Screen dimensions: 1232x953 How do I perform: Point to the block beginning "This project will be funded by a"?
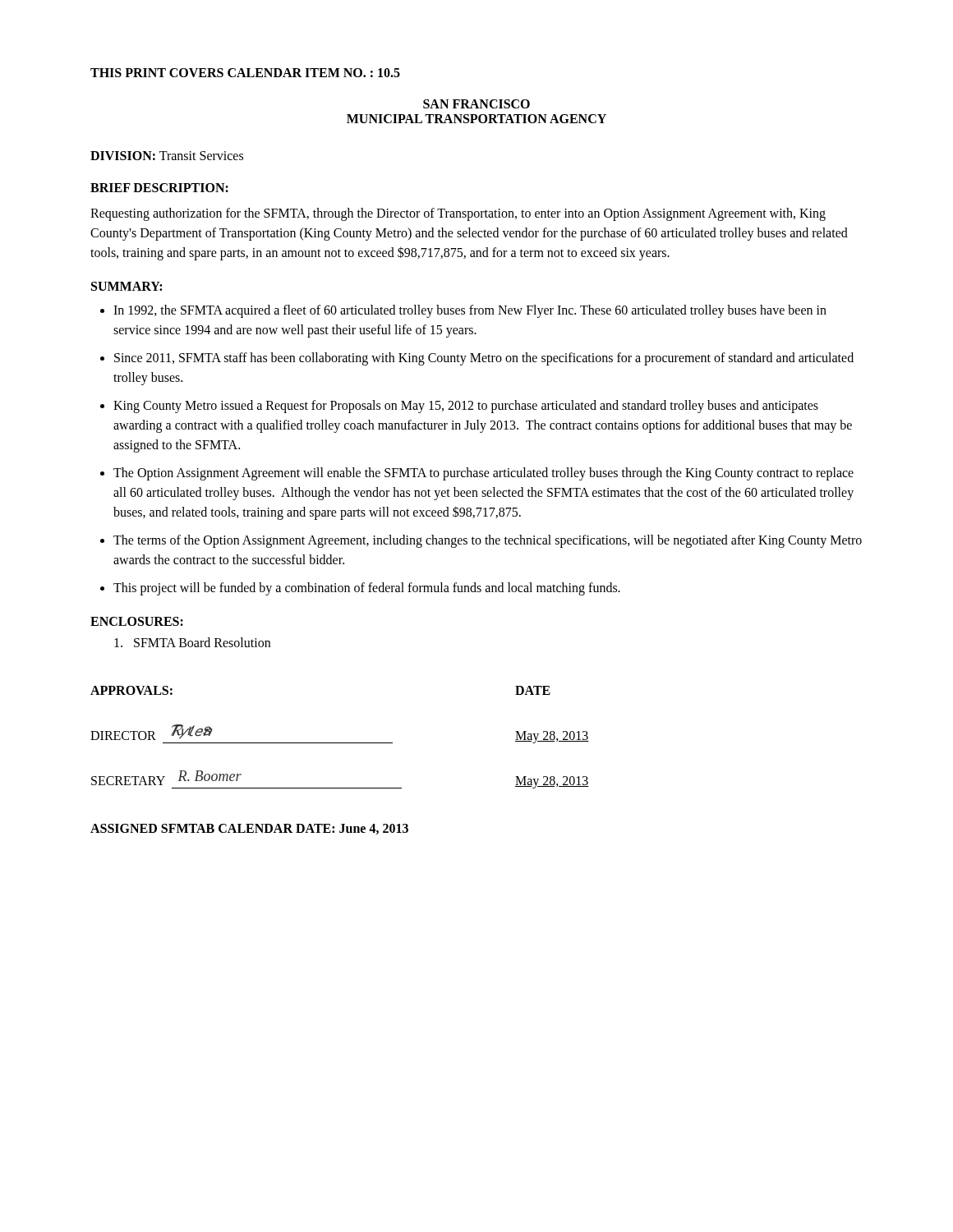367,588
